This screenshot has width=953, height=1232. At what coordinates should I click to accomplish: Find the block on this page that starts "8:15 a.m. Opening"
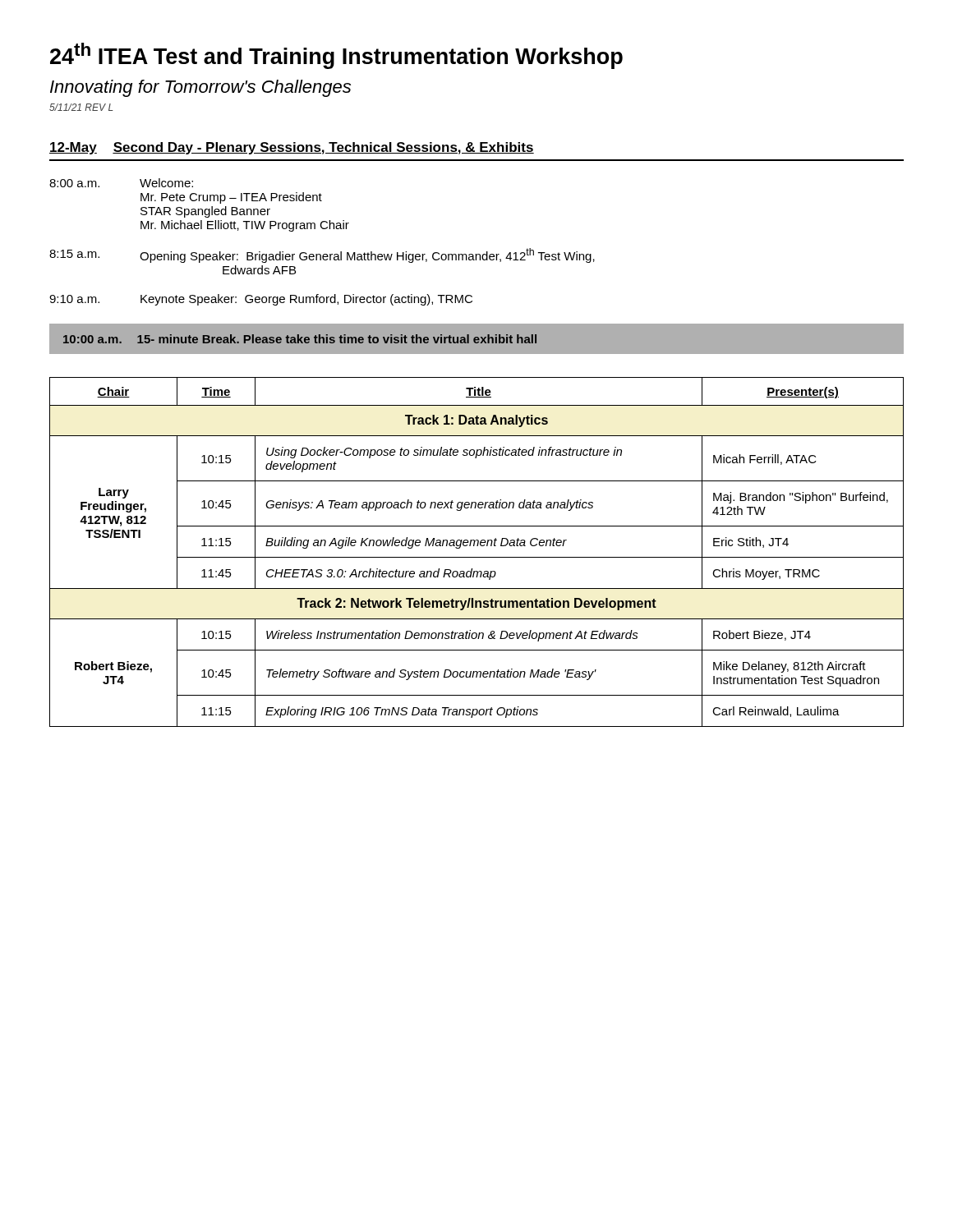pos(322,262)
